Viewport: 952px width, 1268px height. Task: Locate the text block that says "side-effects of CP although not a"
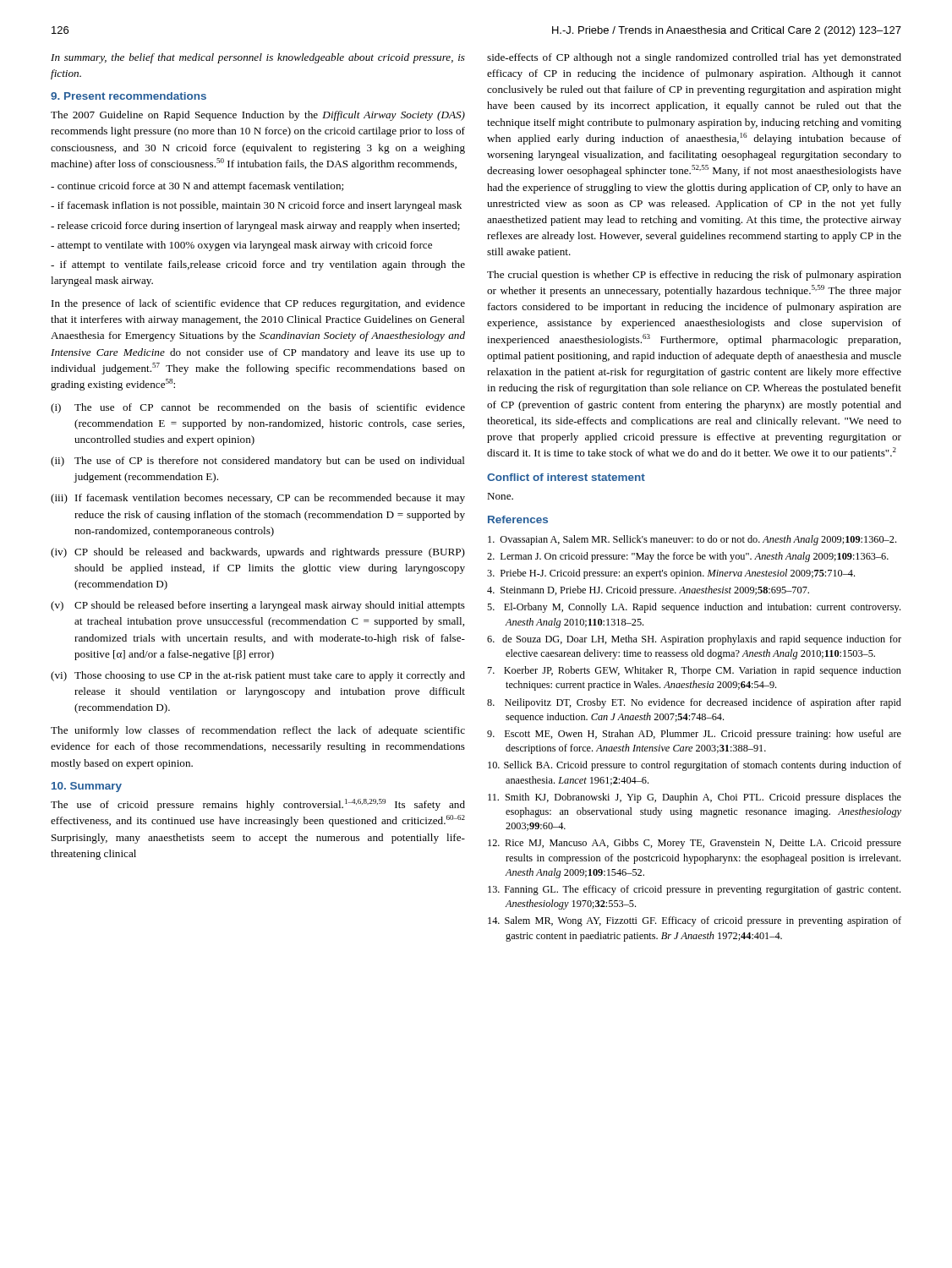694,155
